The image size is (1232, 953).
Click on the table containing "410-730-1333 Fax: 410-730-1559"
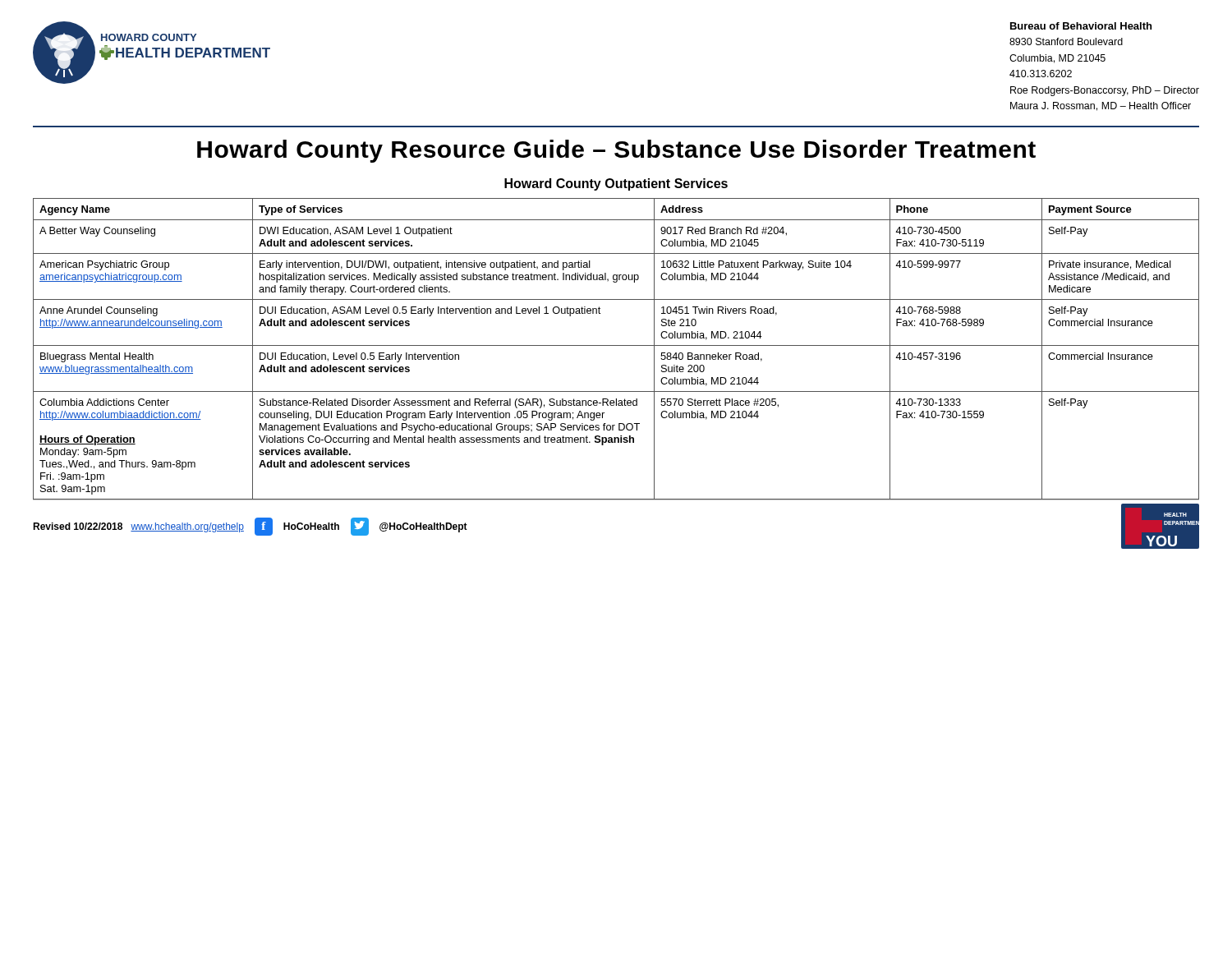click(616, 349)
